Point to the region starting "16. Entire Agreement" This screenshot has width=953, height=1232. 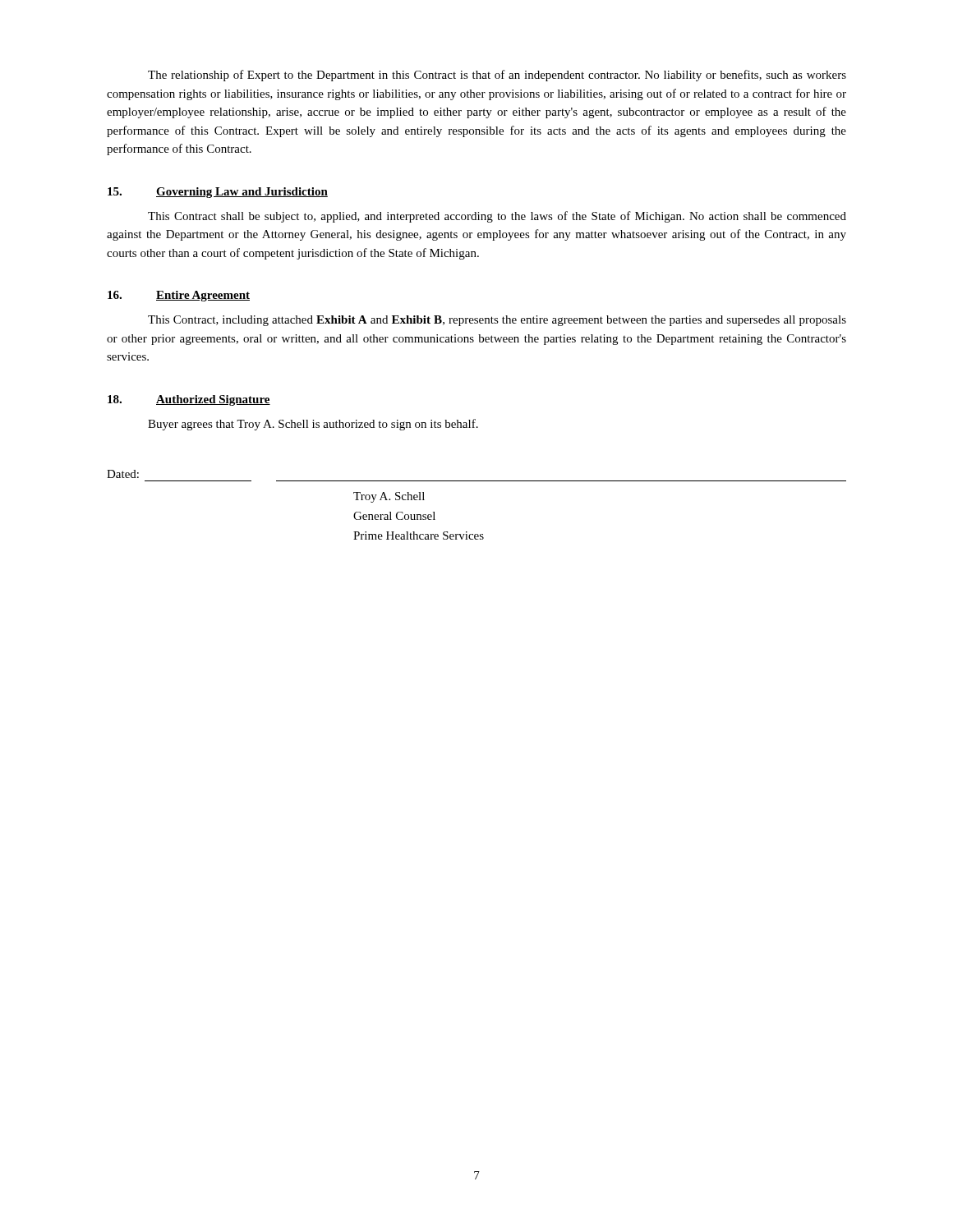point(178,295)
